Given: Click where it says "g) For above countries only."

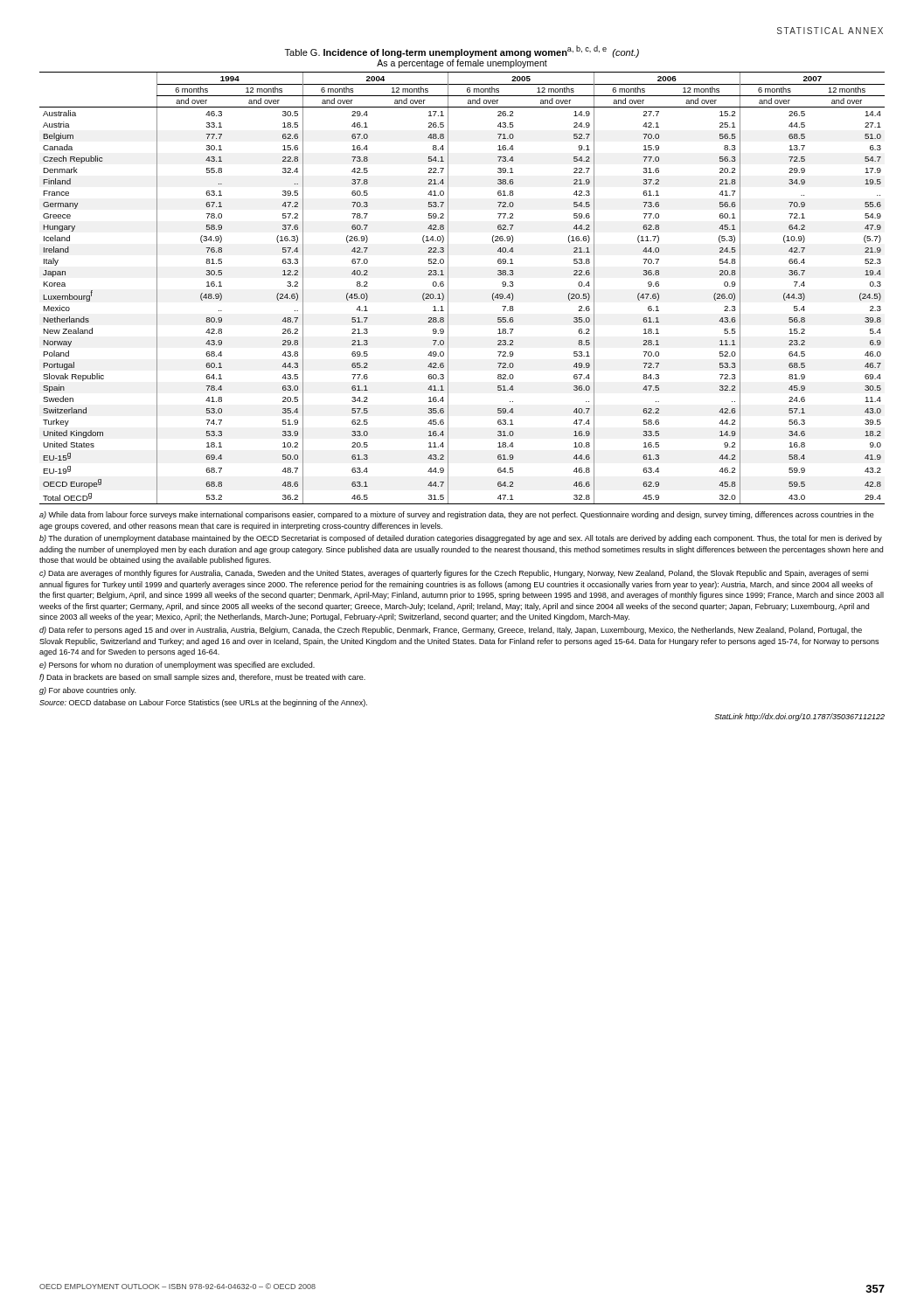Looking at the screenshot, I should [87, 691].
